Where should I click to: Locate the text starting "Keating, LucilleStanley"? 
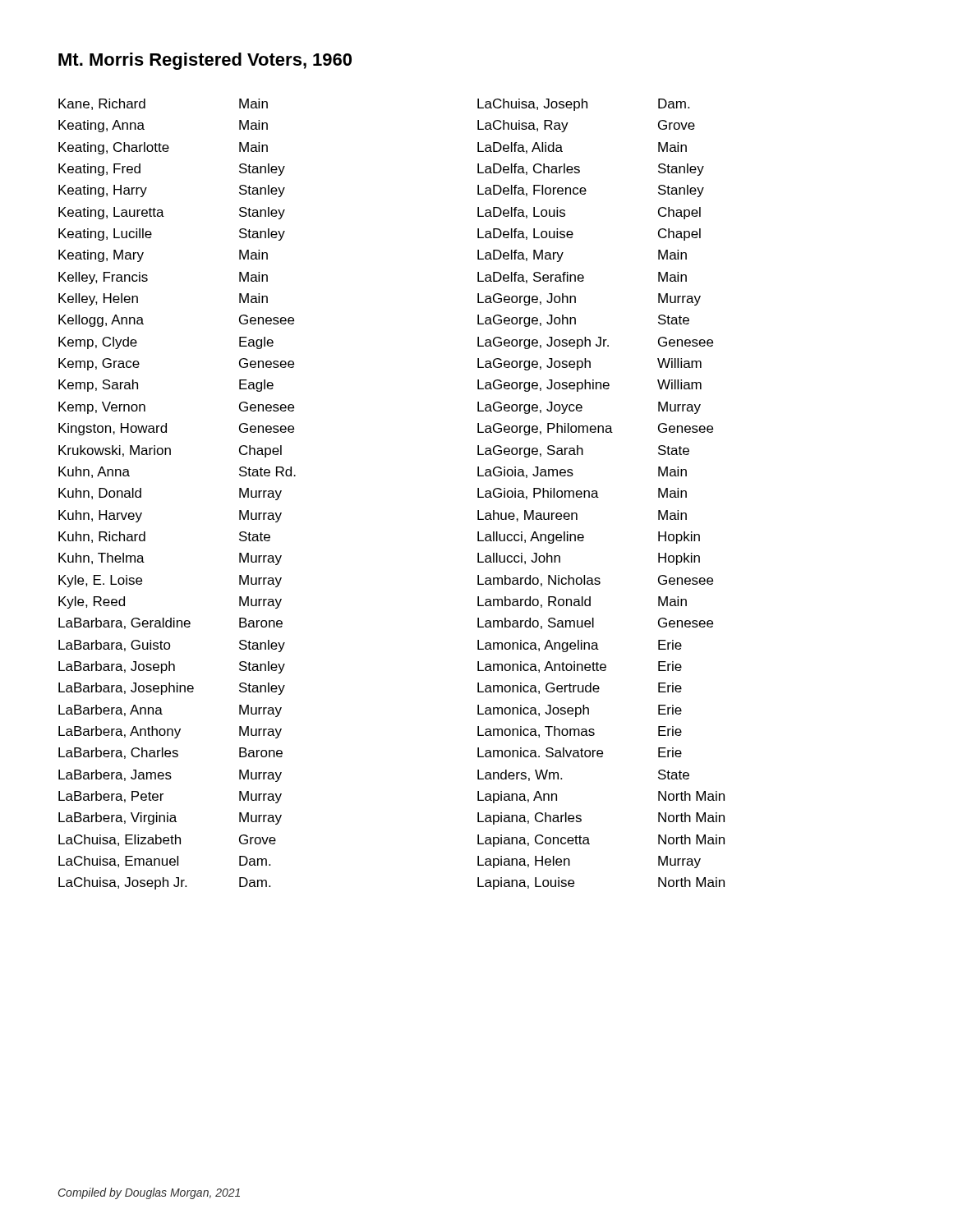point(267,234)
